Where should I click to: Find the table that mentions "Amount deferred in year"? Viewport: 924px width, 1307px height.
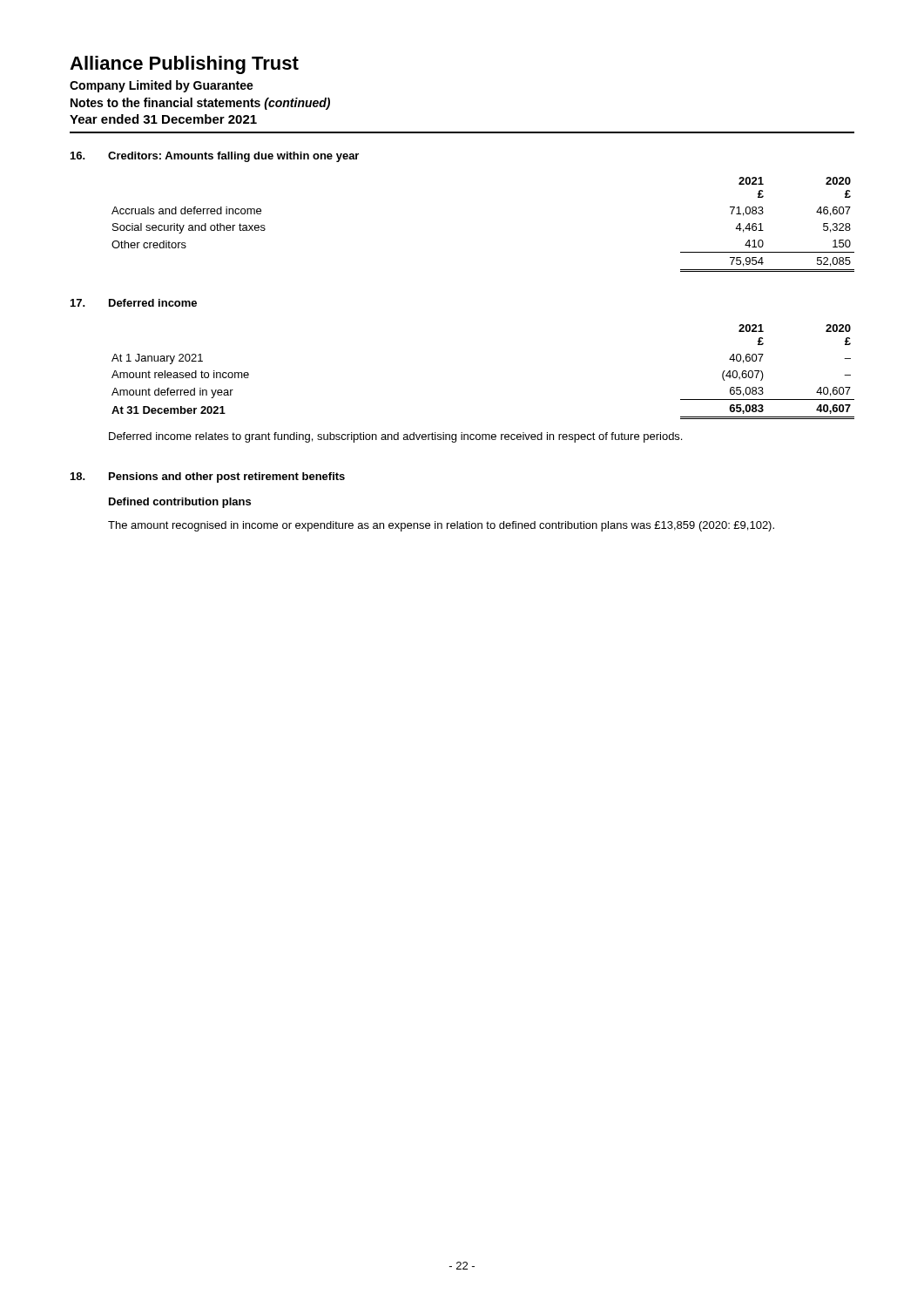point(462,369)
